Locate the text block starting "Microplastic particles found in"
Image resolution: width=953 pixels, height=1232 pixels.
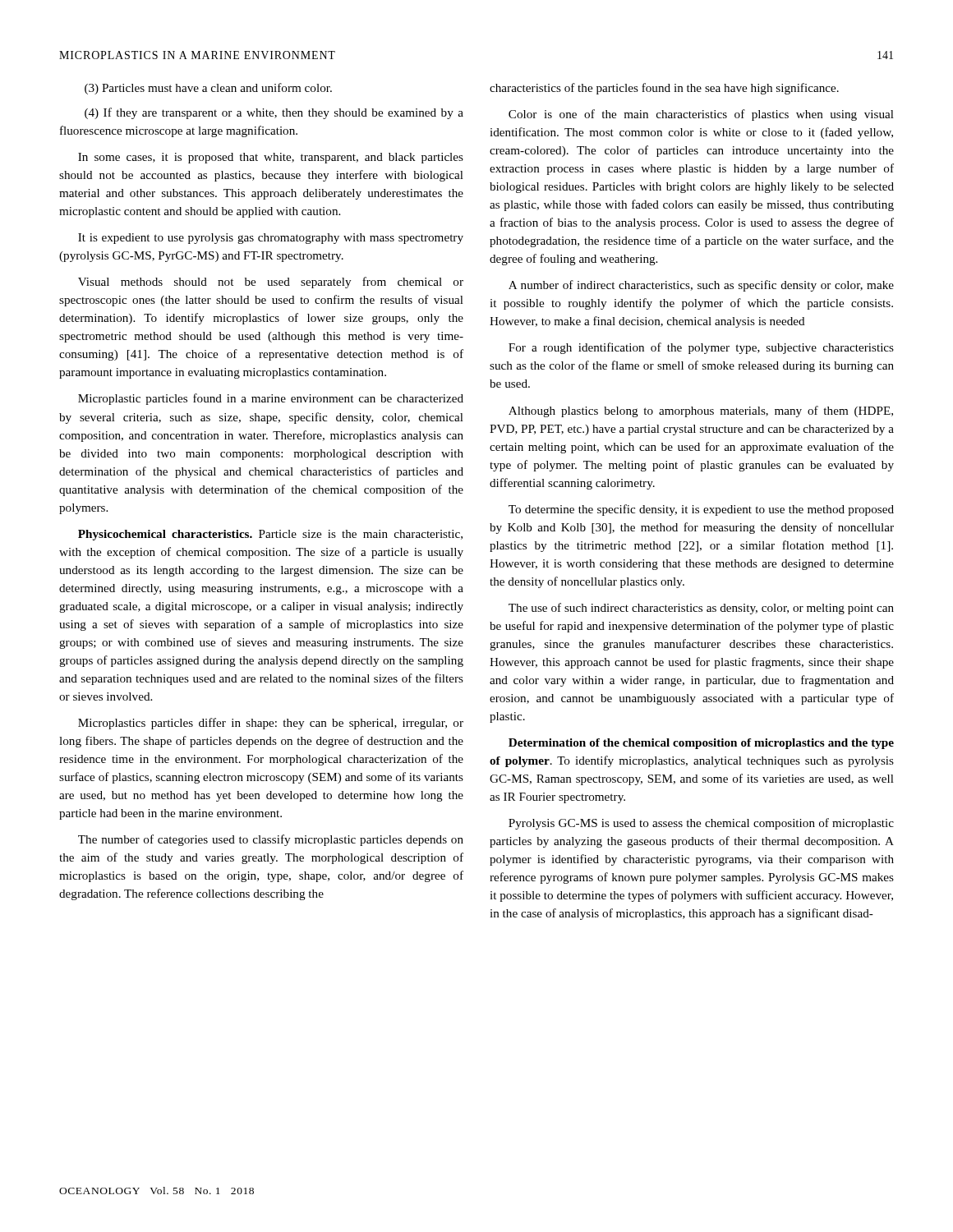point(261,453)
